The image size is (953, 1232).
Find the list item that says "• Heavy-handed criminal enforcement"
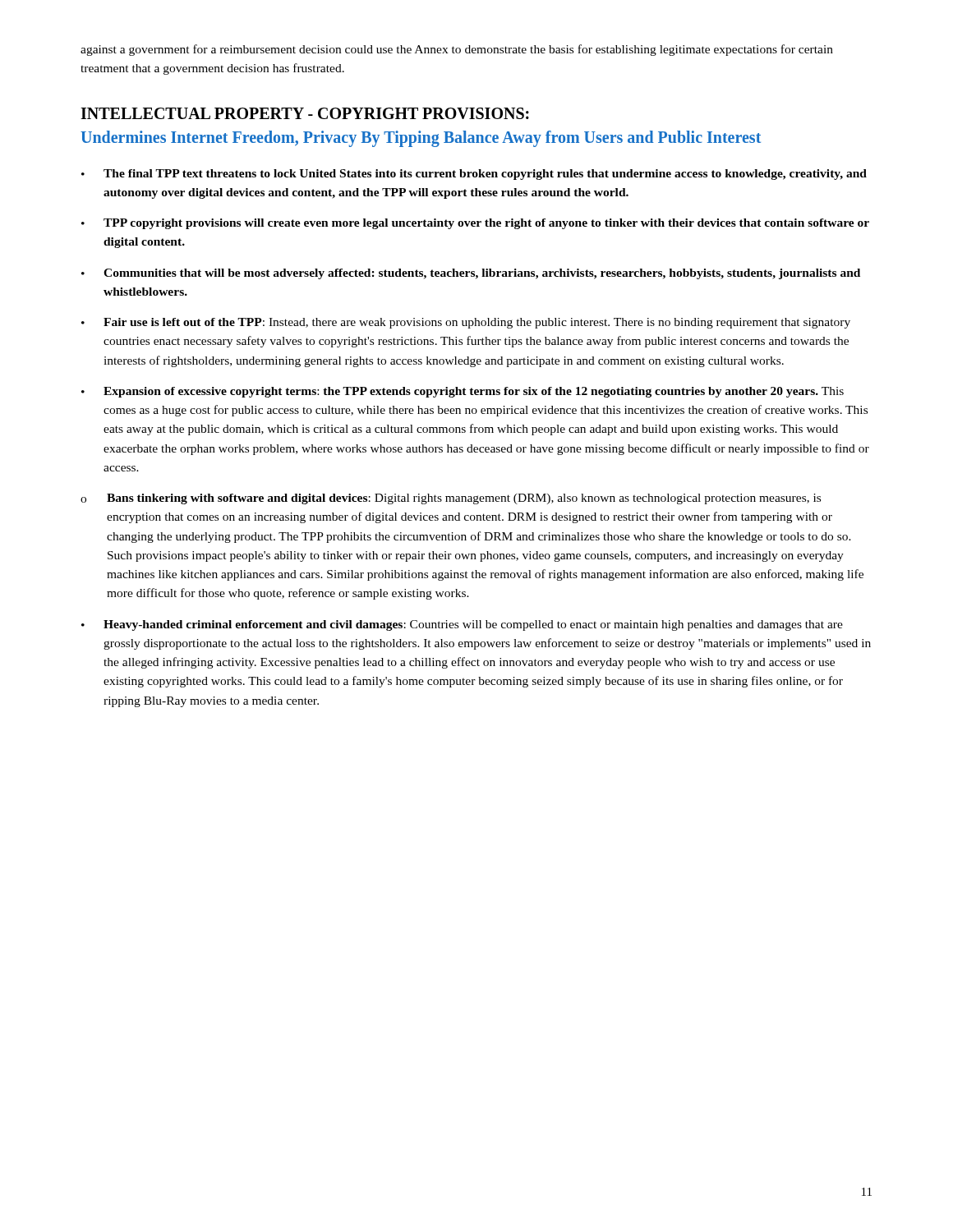476,662
